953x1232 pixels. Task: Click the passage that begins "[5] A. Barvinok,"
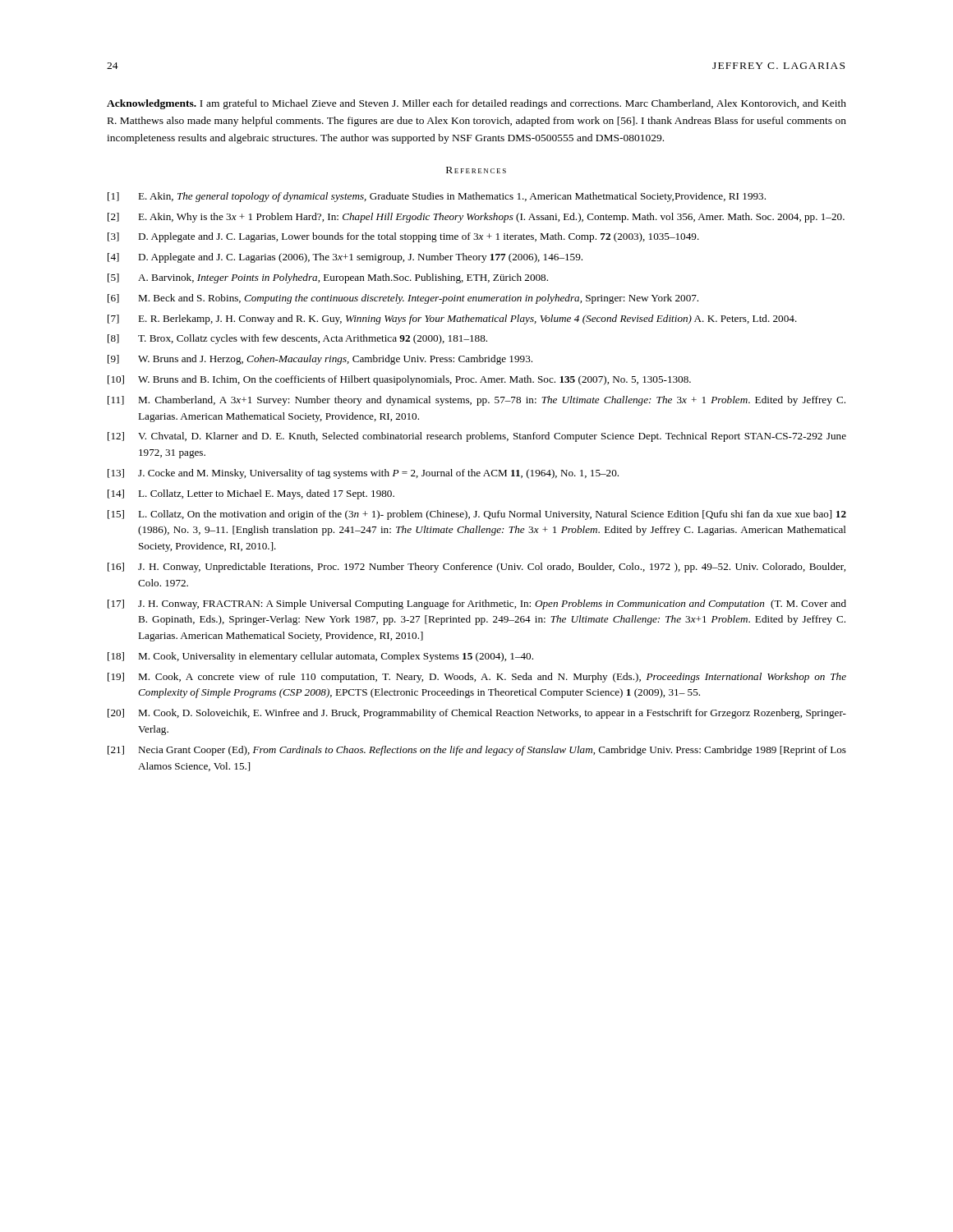click(x=476, y=277)
